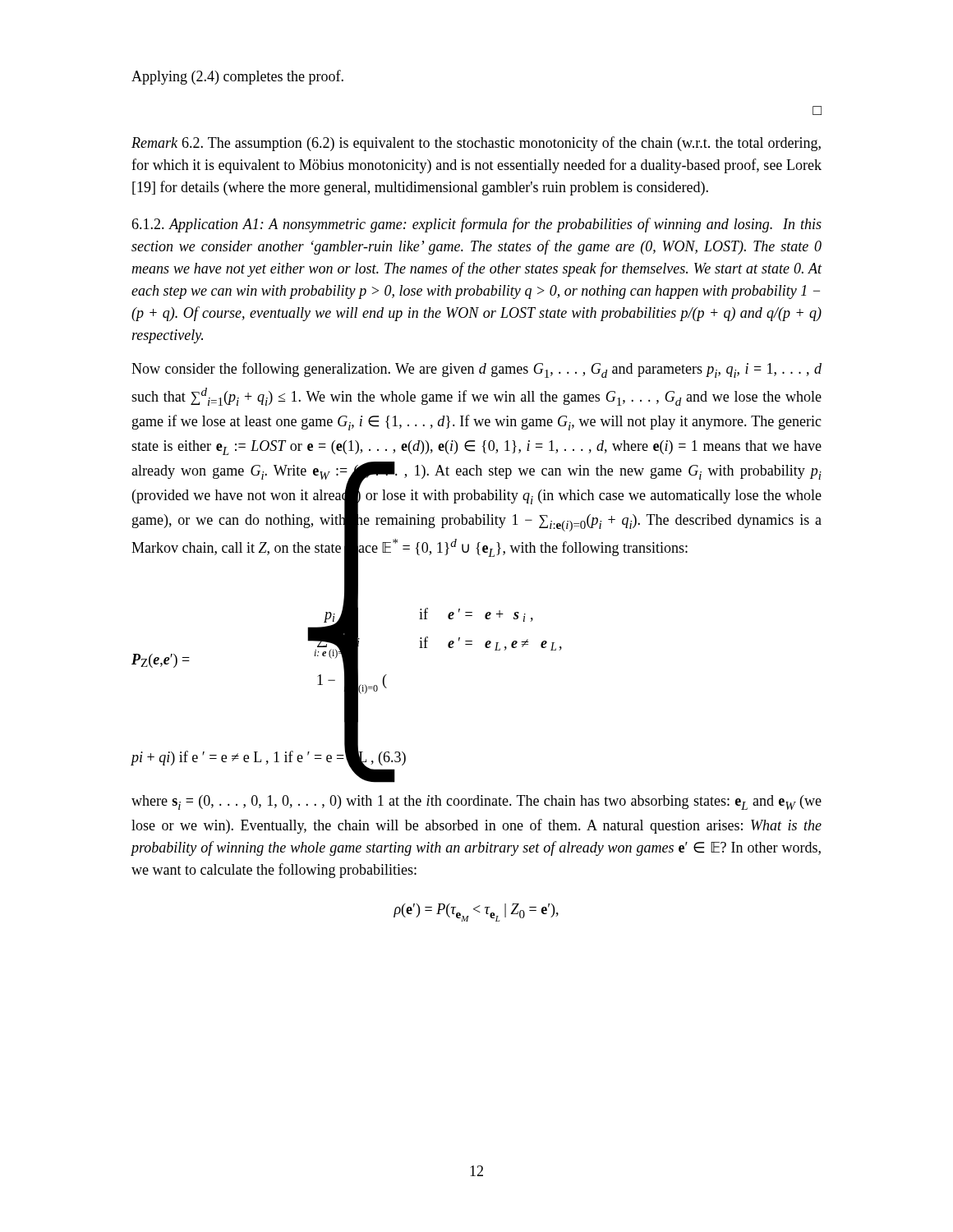Click on the block starting "ρ(e′) = P(τeM < τeL | Z0"
This screenshot has height=1232, width=953.
click(476, 912)
